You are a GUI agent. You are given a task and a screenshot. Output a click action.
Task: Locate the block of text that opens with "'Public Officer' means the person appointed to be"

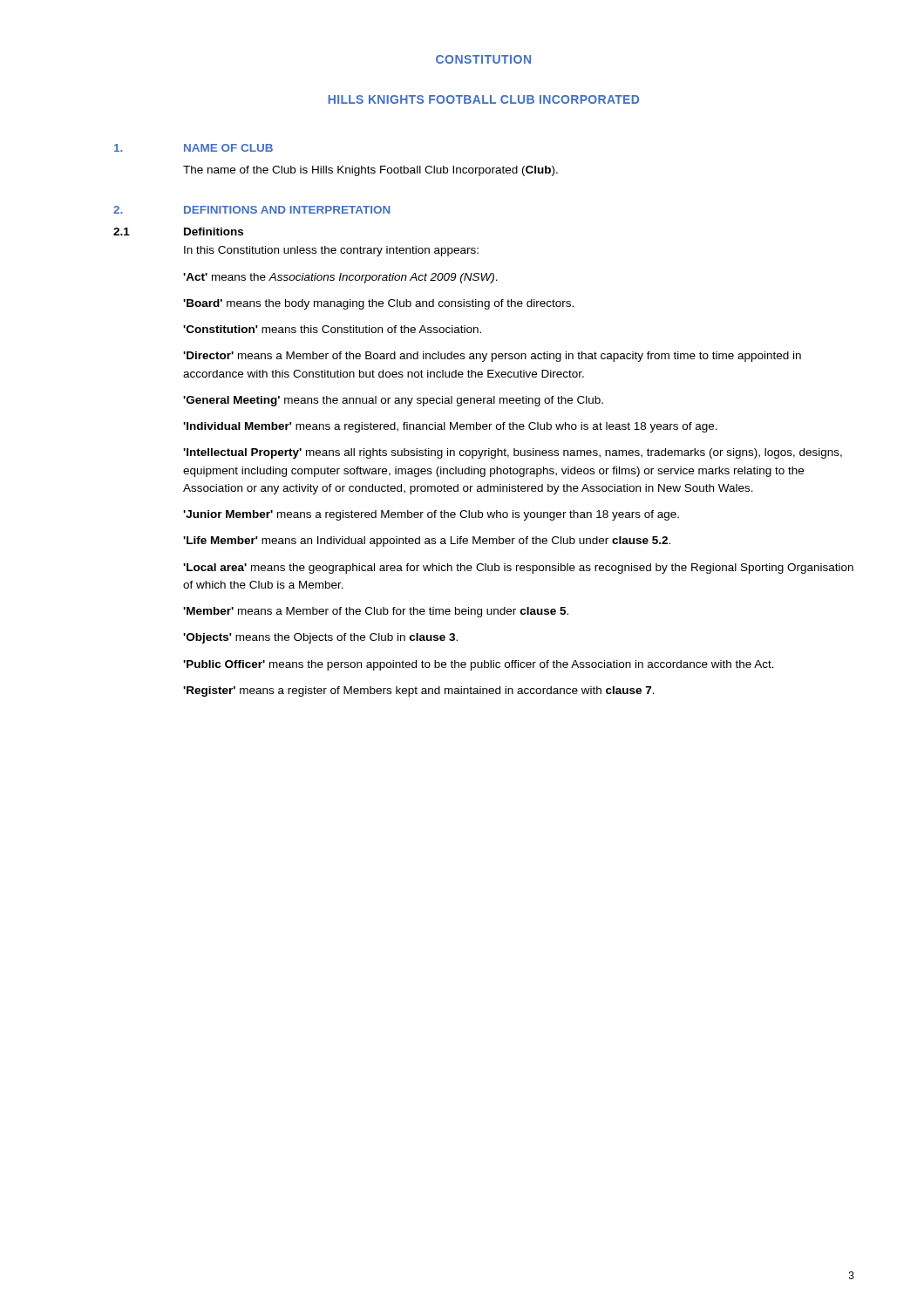tap(479, 664)
